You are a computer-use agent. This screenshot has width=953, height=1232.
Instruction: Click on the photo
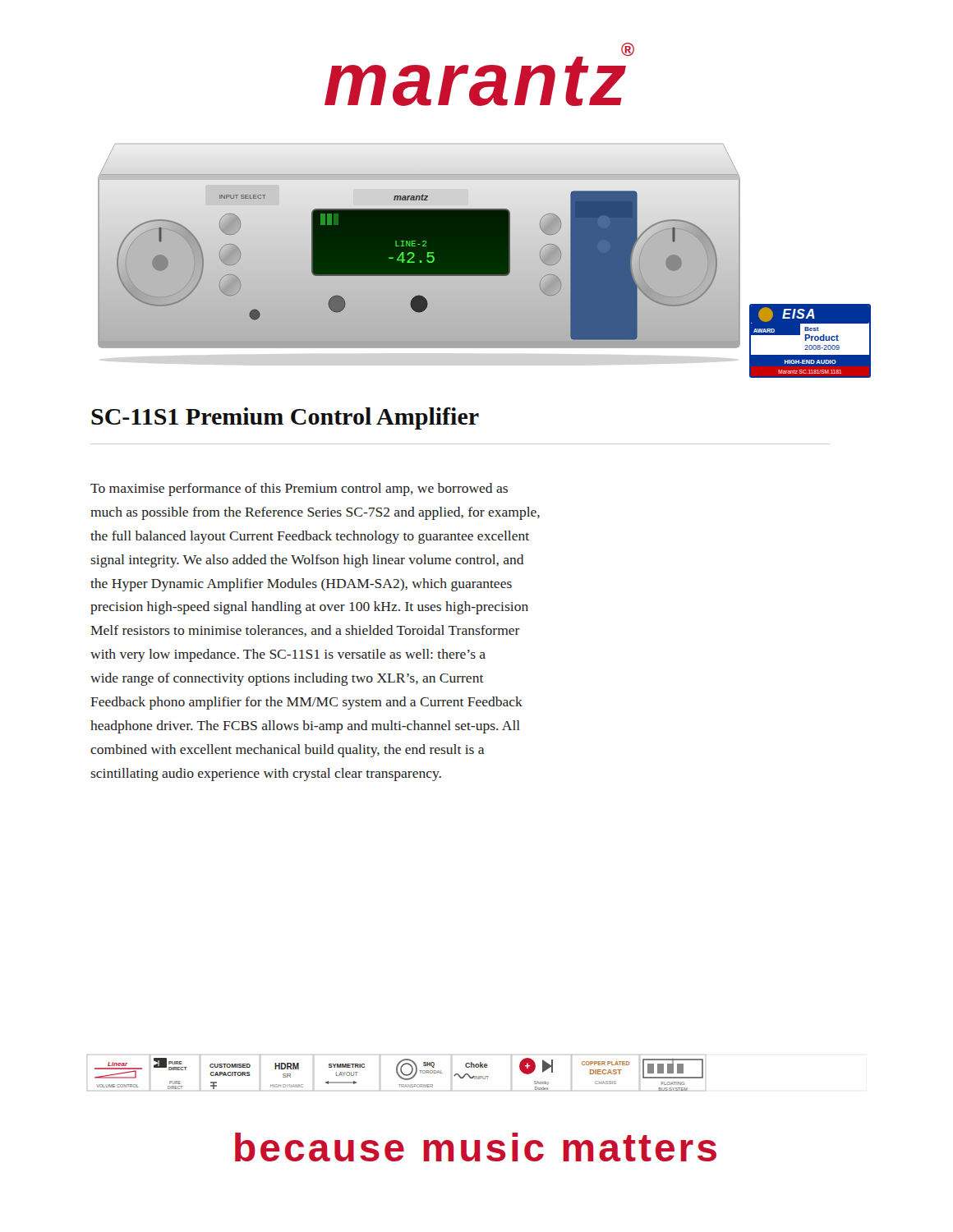coord(419,246)
